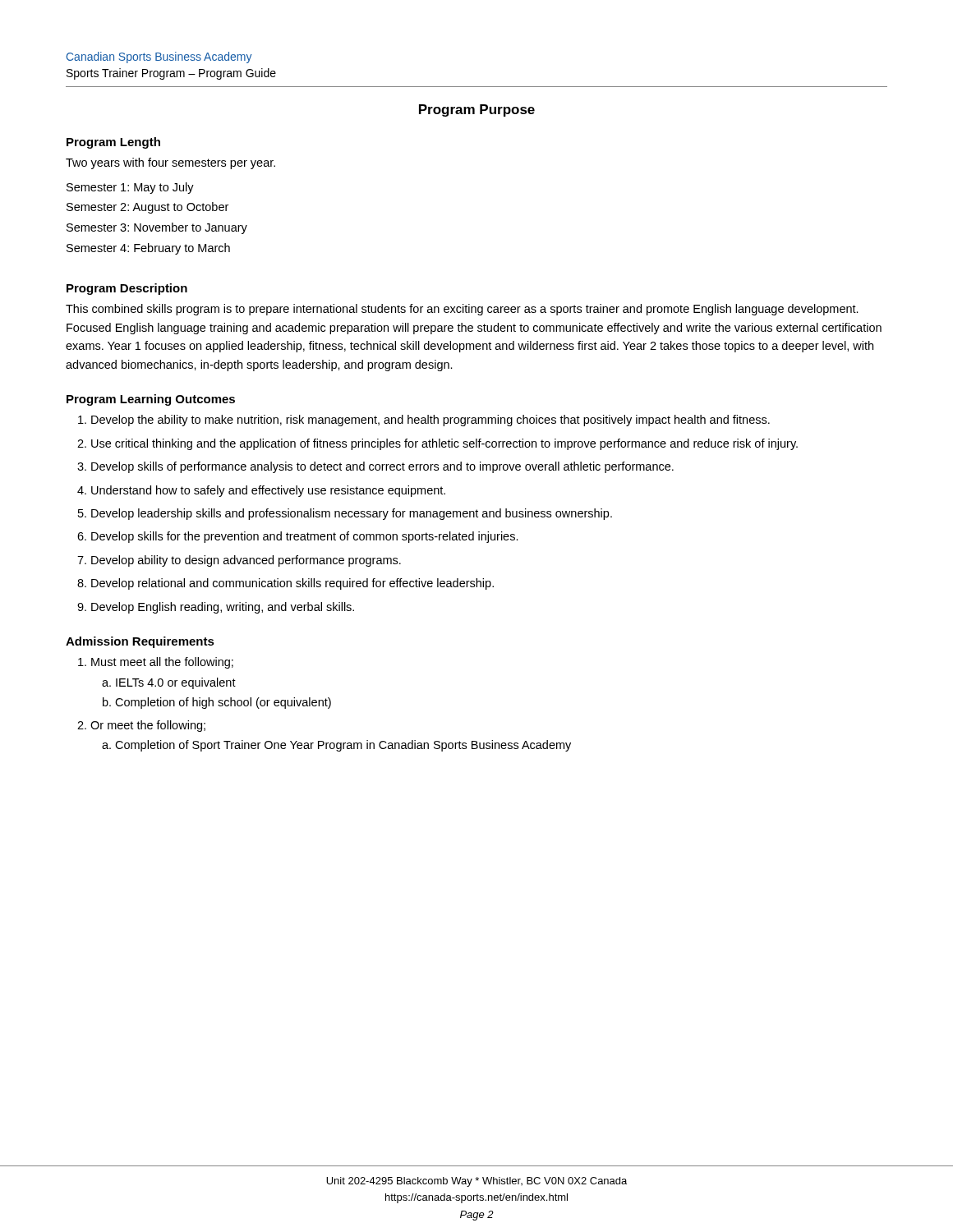Click the passage that begins "This combined skills program is"

[474, 337]
